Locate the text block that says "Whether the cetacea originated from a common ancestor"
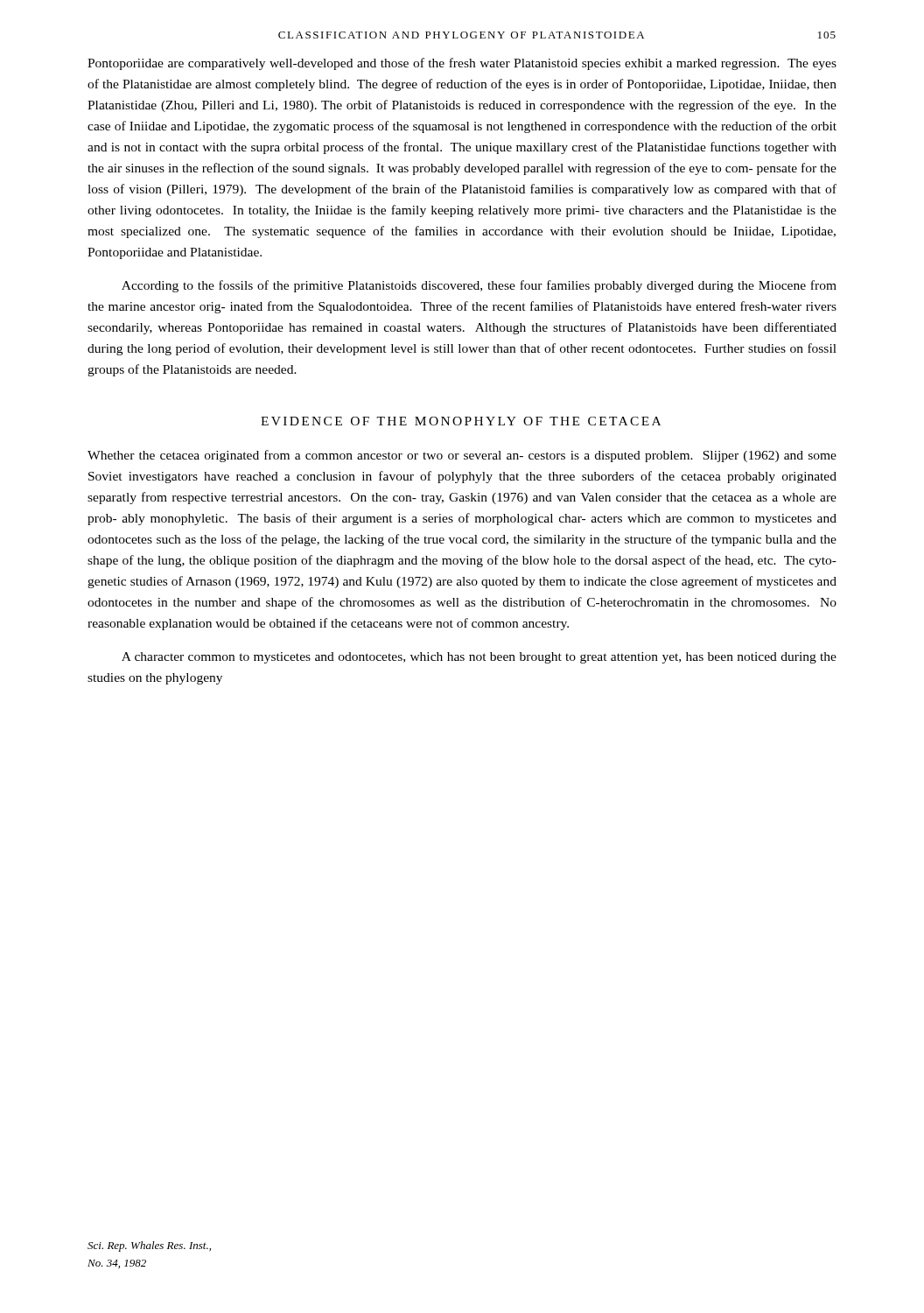The height and width of the screenshot is (1313, 924). pos(462,539)
